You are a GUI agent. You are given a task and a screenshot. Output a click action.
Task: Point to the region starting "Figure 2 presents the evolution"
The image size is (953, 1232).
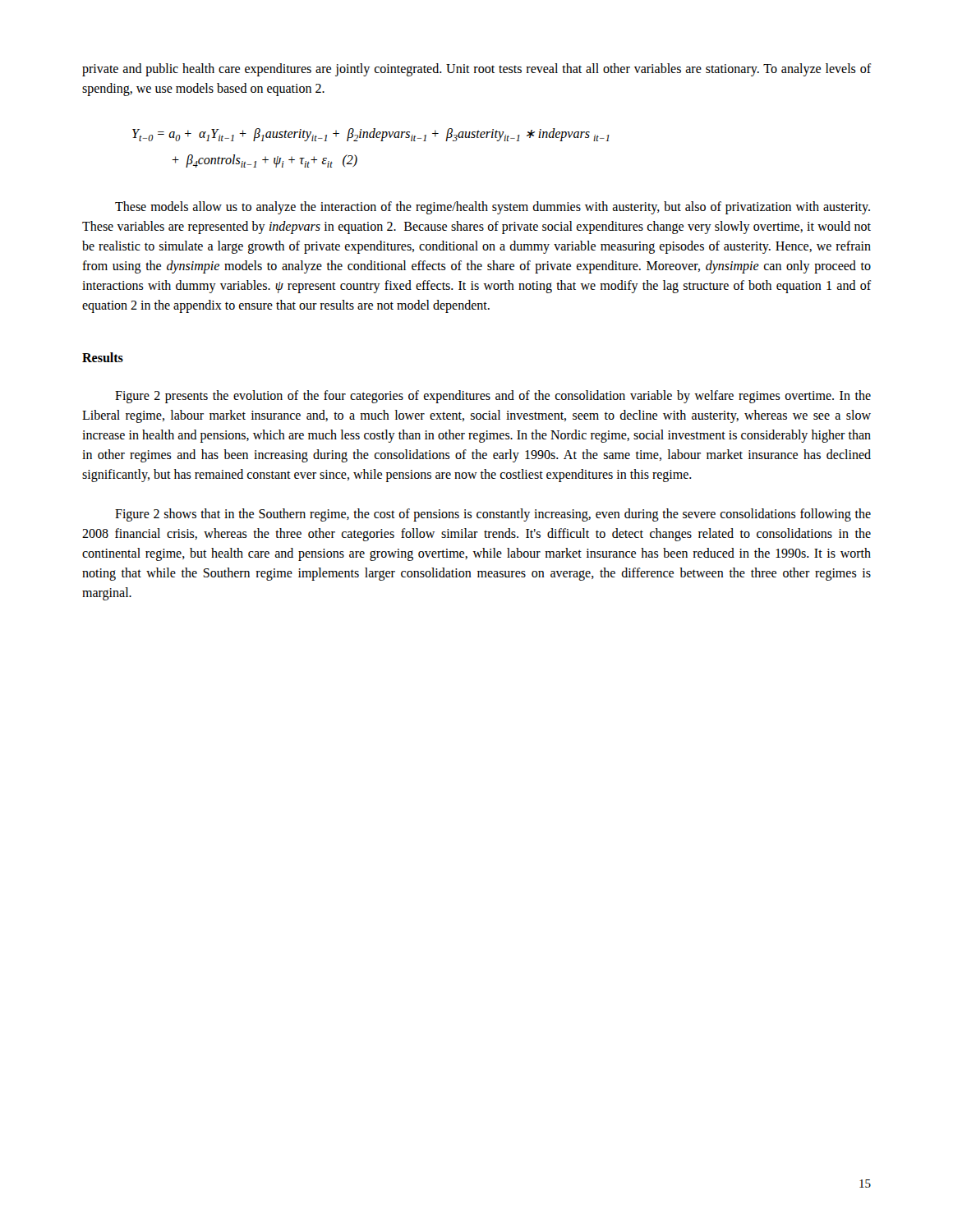point(476,435)
